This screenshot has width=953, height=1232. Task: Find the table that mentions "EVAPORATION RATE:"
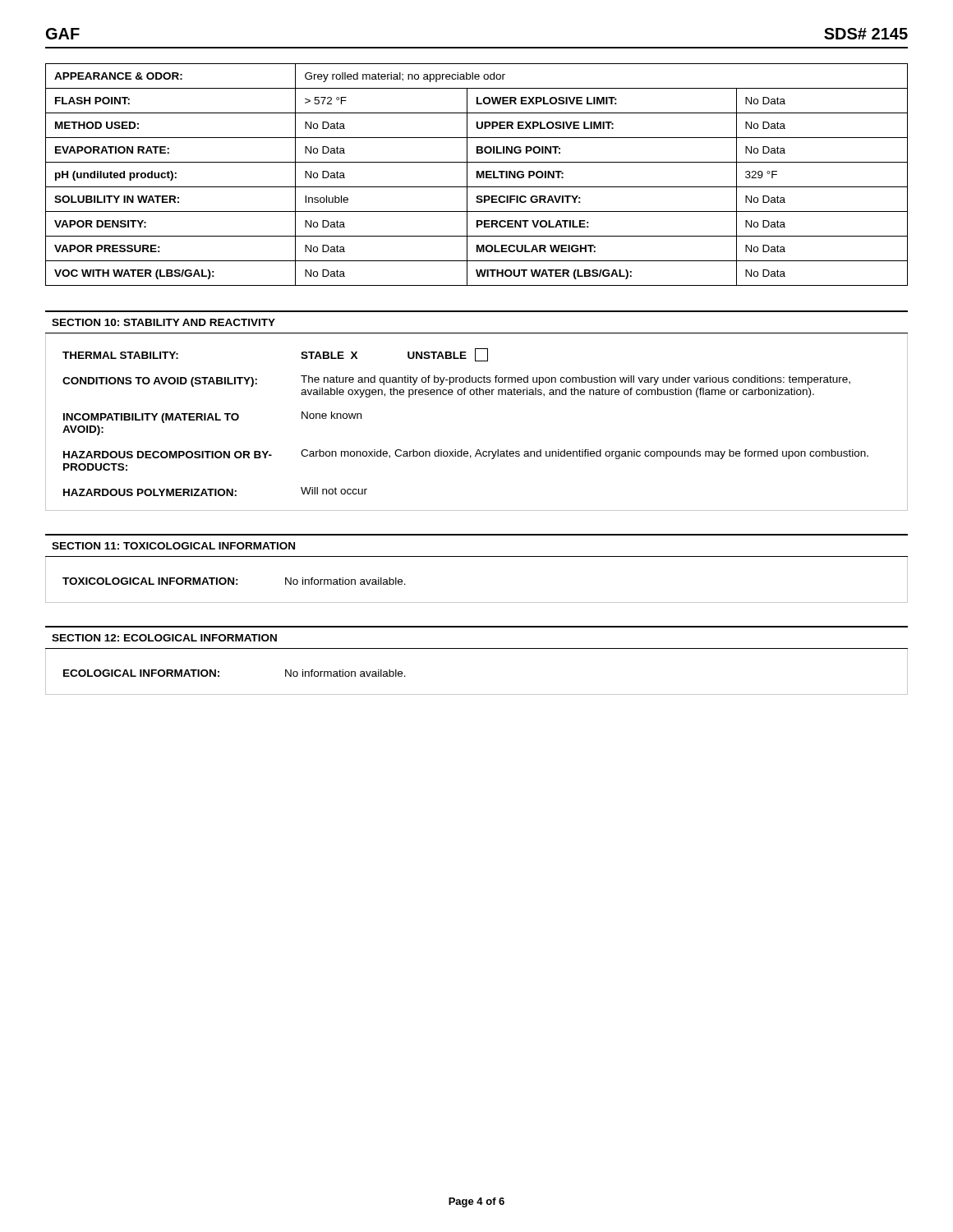point(476,175)
